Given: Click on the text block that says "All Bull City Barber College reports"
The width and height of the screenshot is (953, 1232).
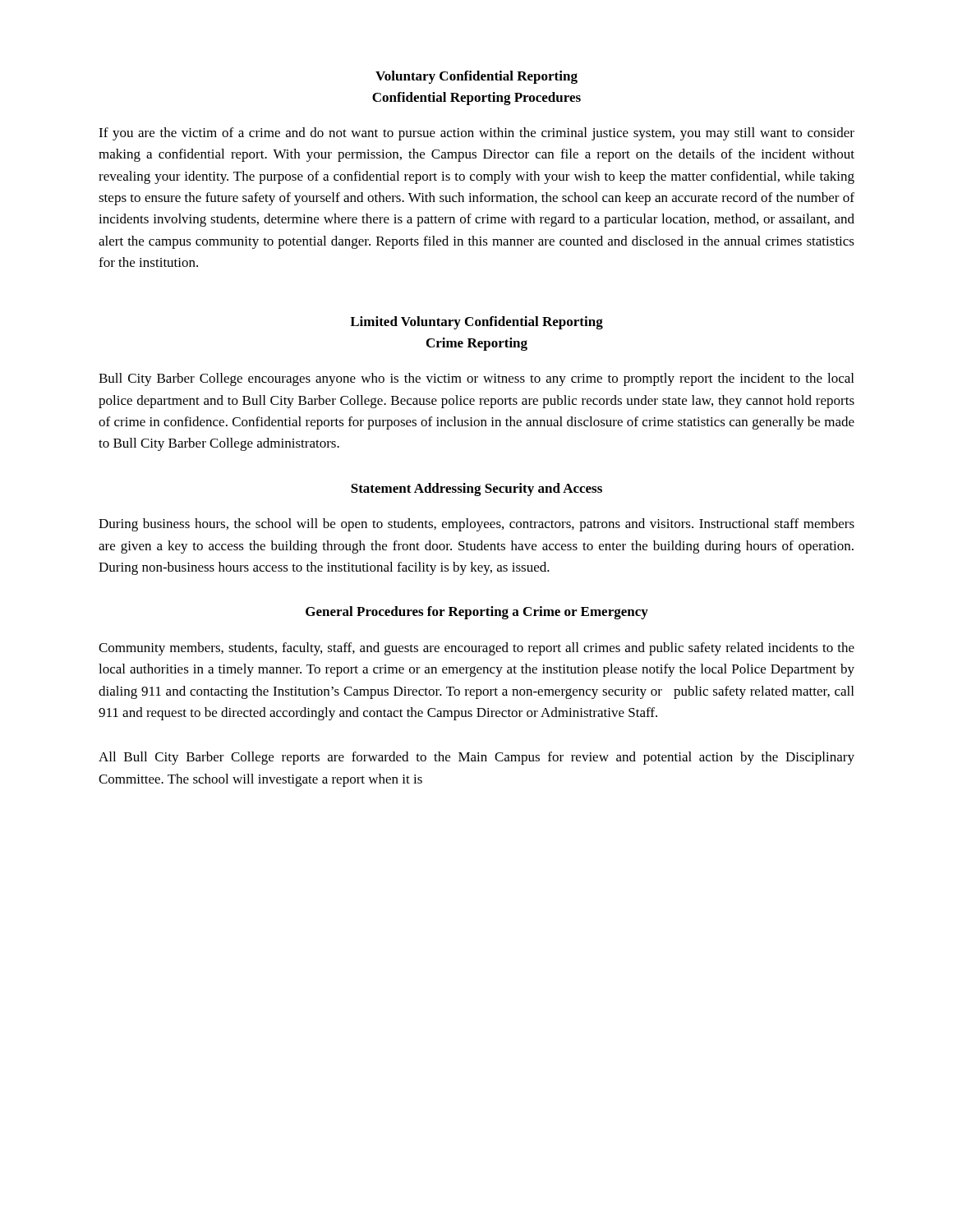Looking at the screenshot, I should [476, 768].
